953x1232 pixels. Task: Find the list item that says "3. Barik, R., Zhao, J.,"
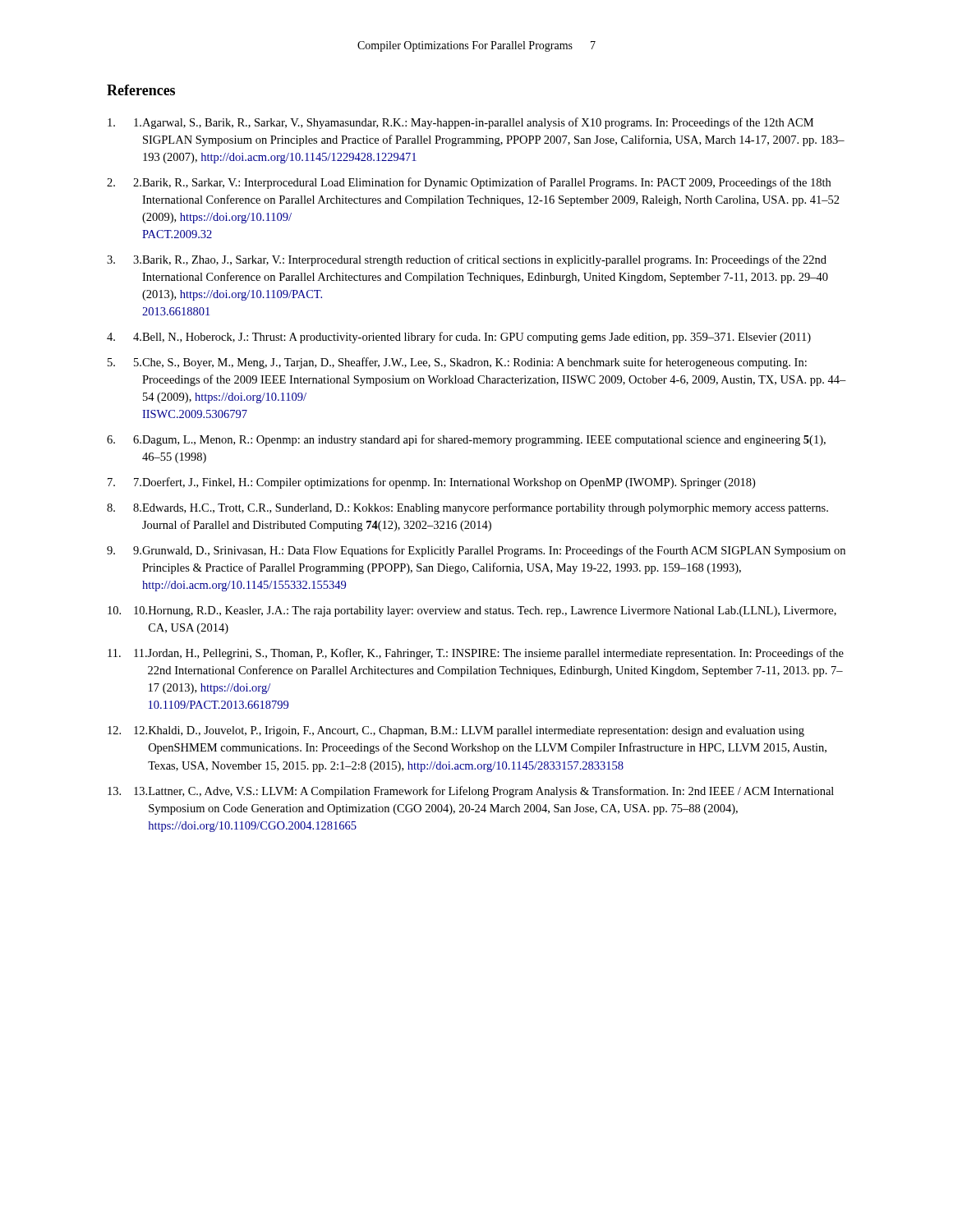490,286
